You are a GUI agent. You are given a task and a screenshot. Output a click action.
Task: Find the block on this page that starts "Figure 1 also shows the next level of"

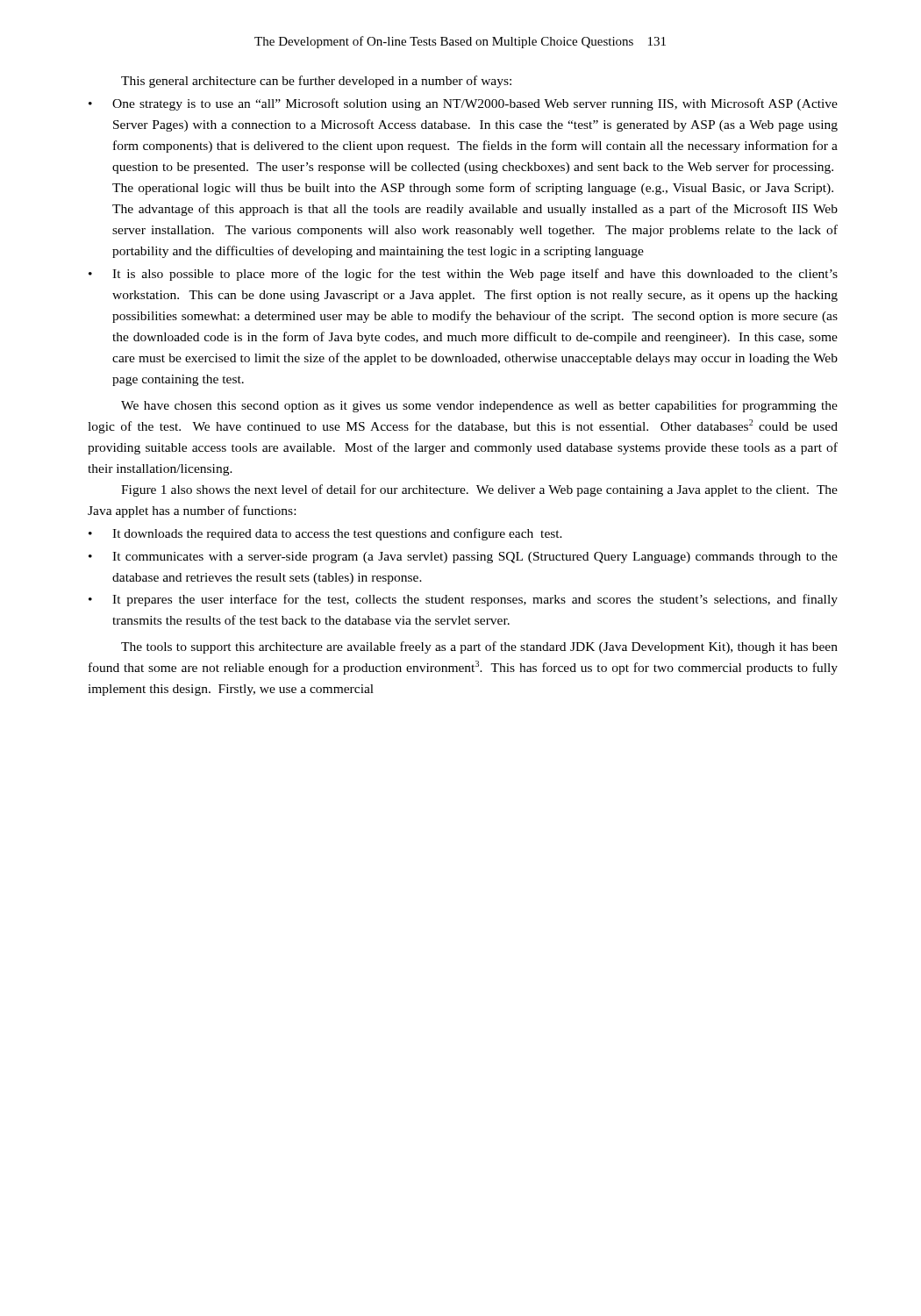(x=463, y=500)
